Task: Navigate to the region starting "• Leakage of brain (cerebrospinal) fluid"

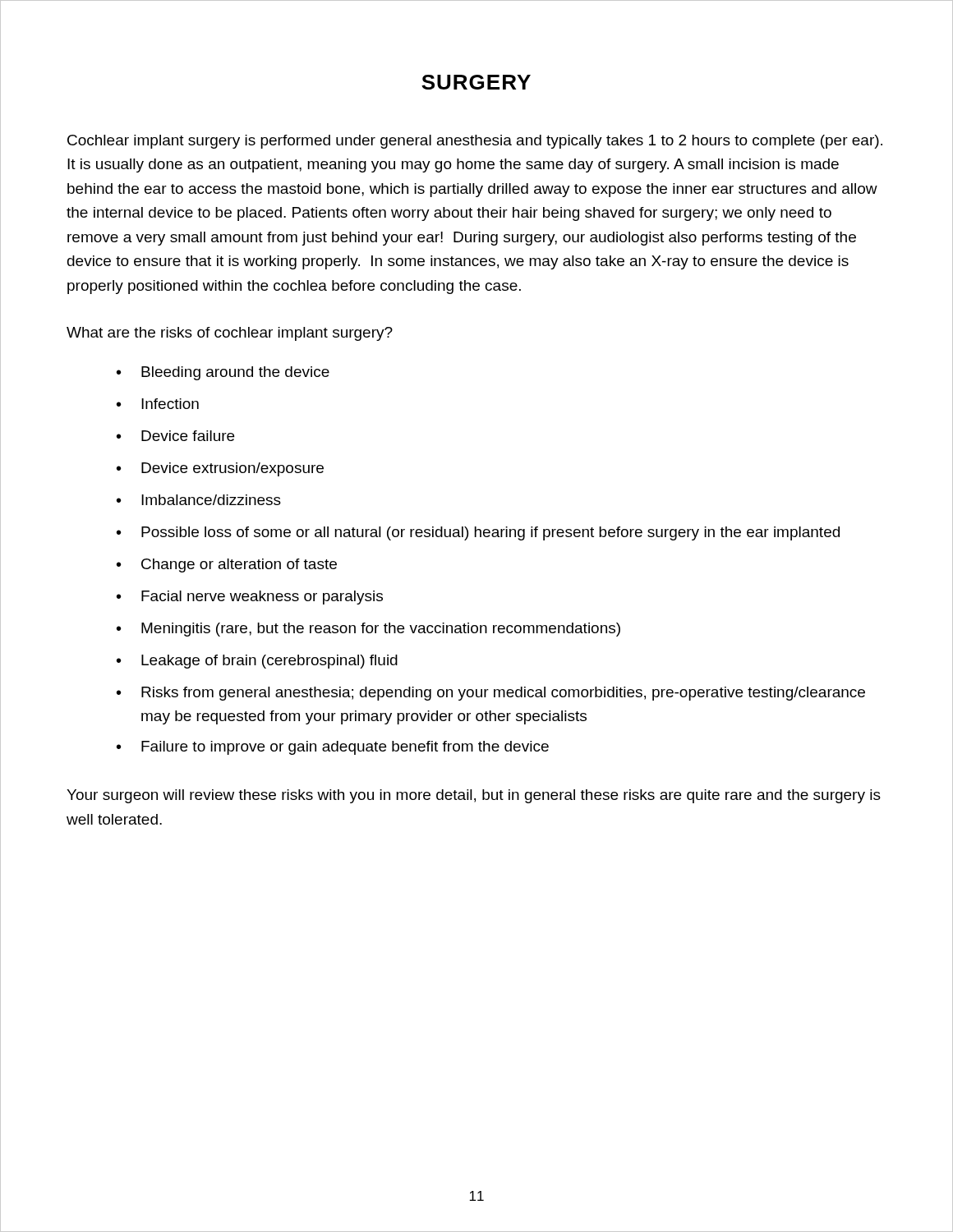Action: coord(257,662)
